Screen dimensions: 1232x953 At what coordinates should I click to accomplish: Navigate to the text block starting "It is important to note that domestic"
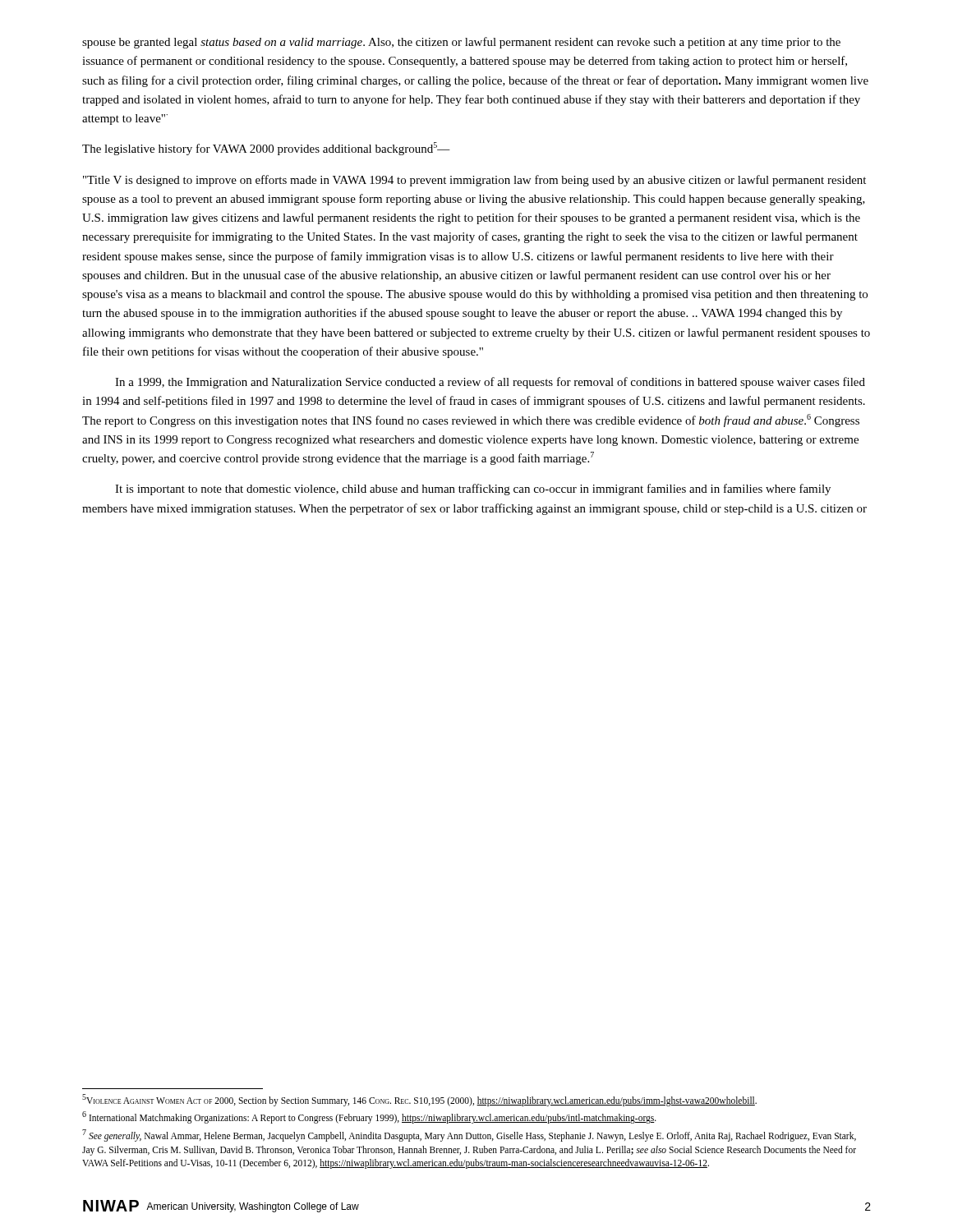tap(476, 499)
